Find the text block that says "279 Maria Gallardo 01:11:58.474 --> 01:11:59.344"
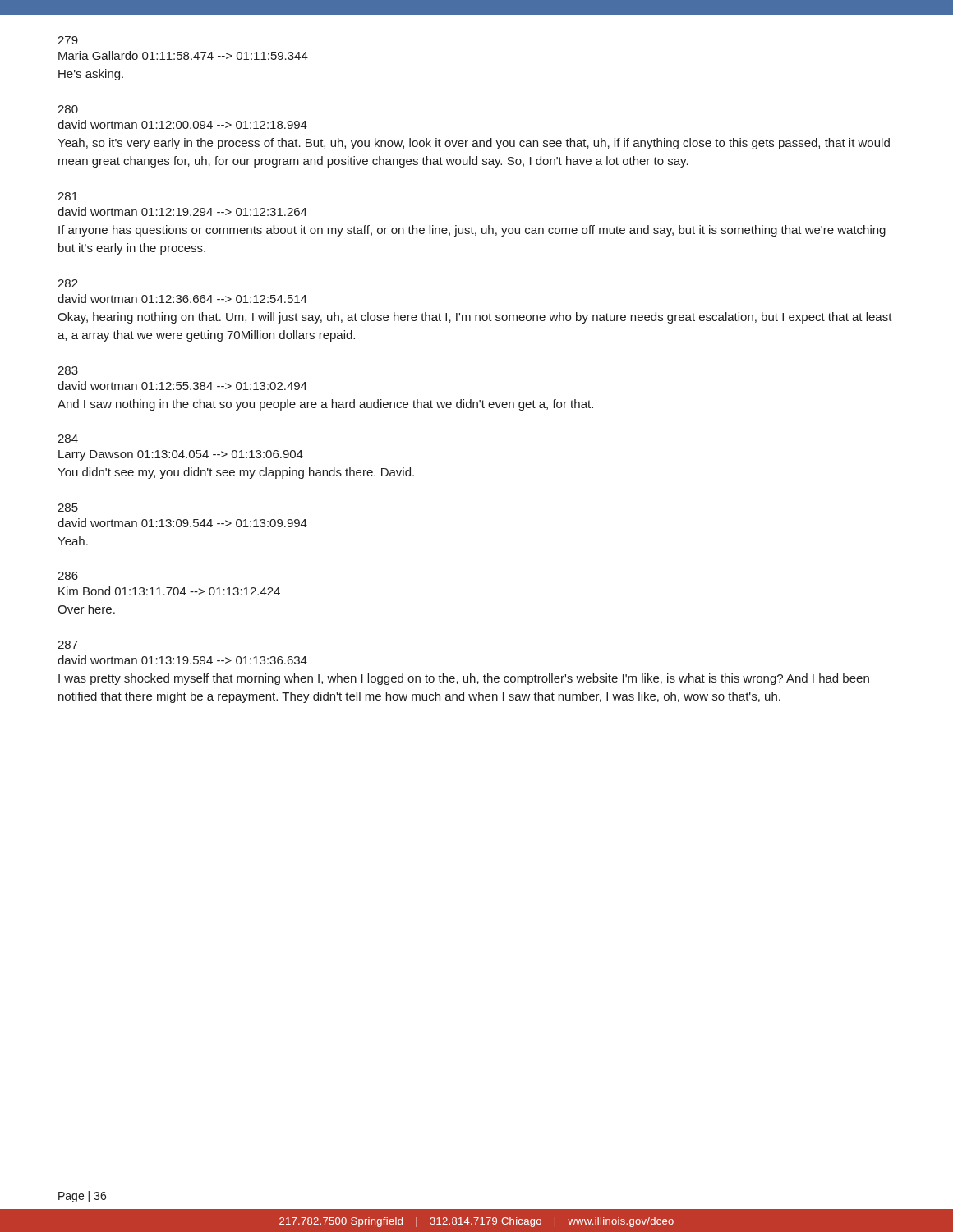 point(68,40)
